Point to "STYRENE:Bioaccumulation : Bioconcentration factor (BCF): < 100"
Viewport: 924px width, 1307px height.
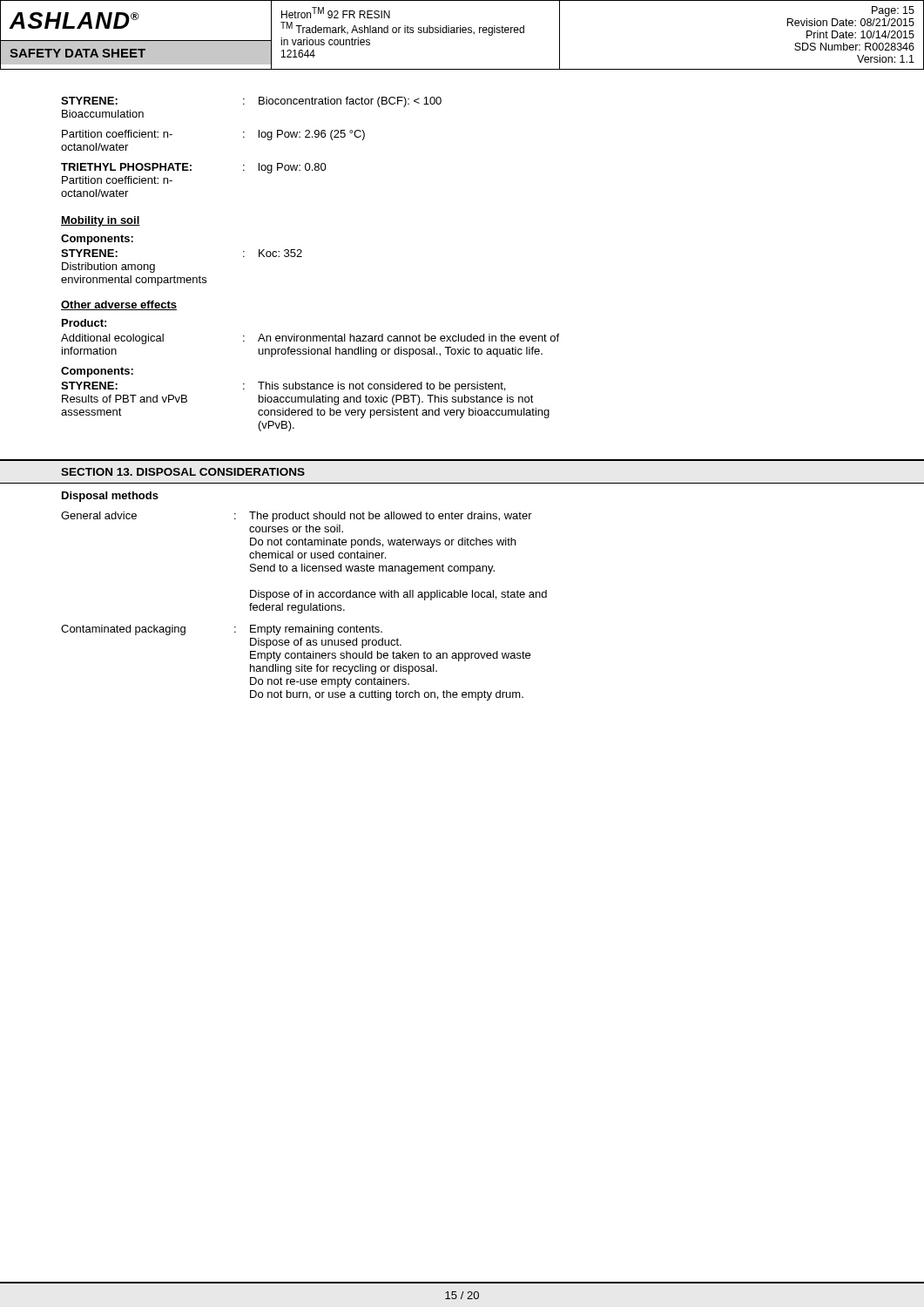(87, 102)
